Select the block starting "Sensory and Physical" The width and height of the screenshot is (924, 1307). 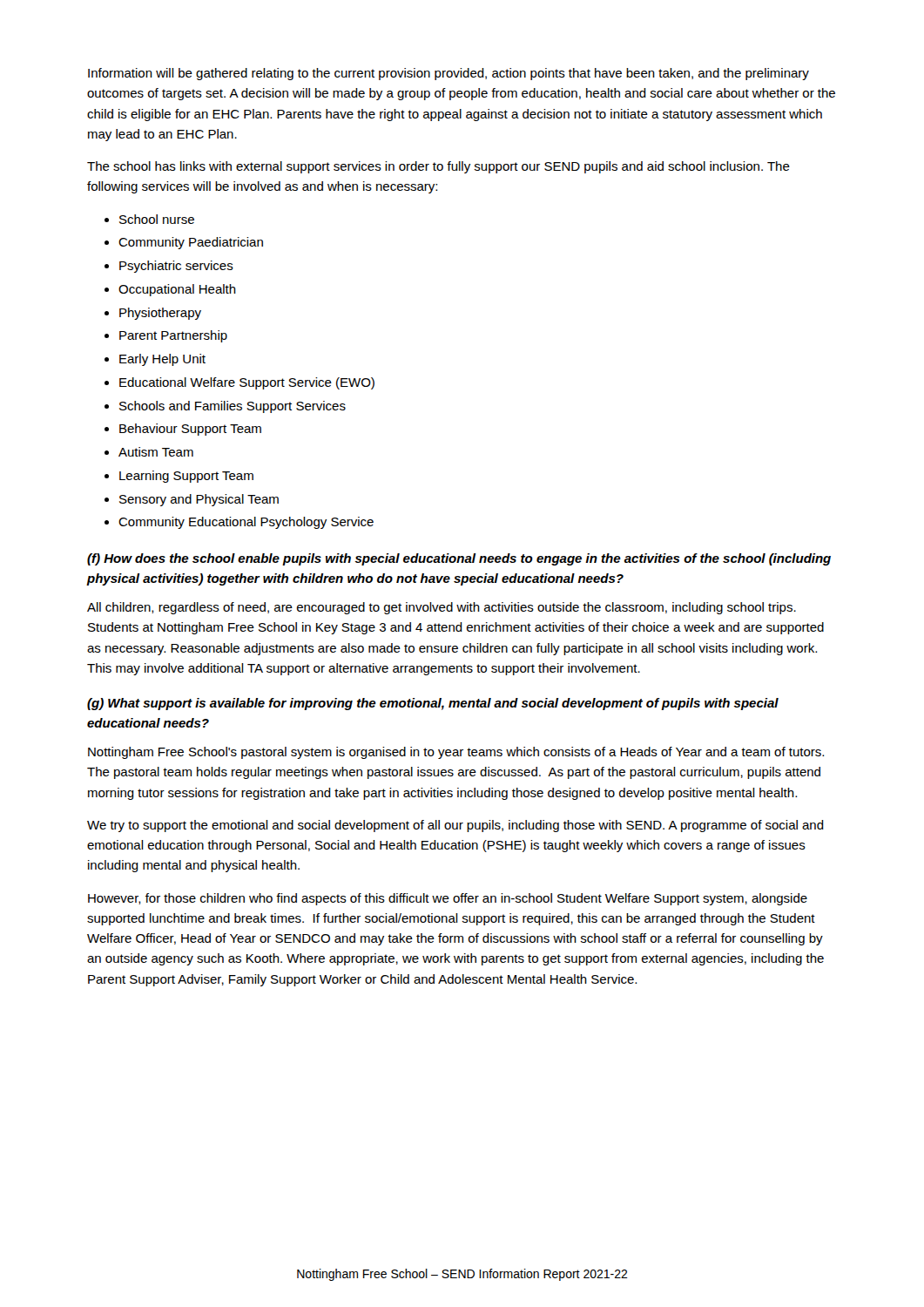(x=199, y=498)
